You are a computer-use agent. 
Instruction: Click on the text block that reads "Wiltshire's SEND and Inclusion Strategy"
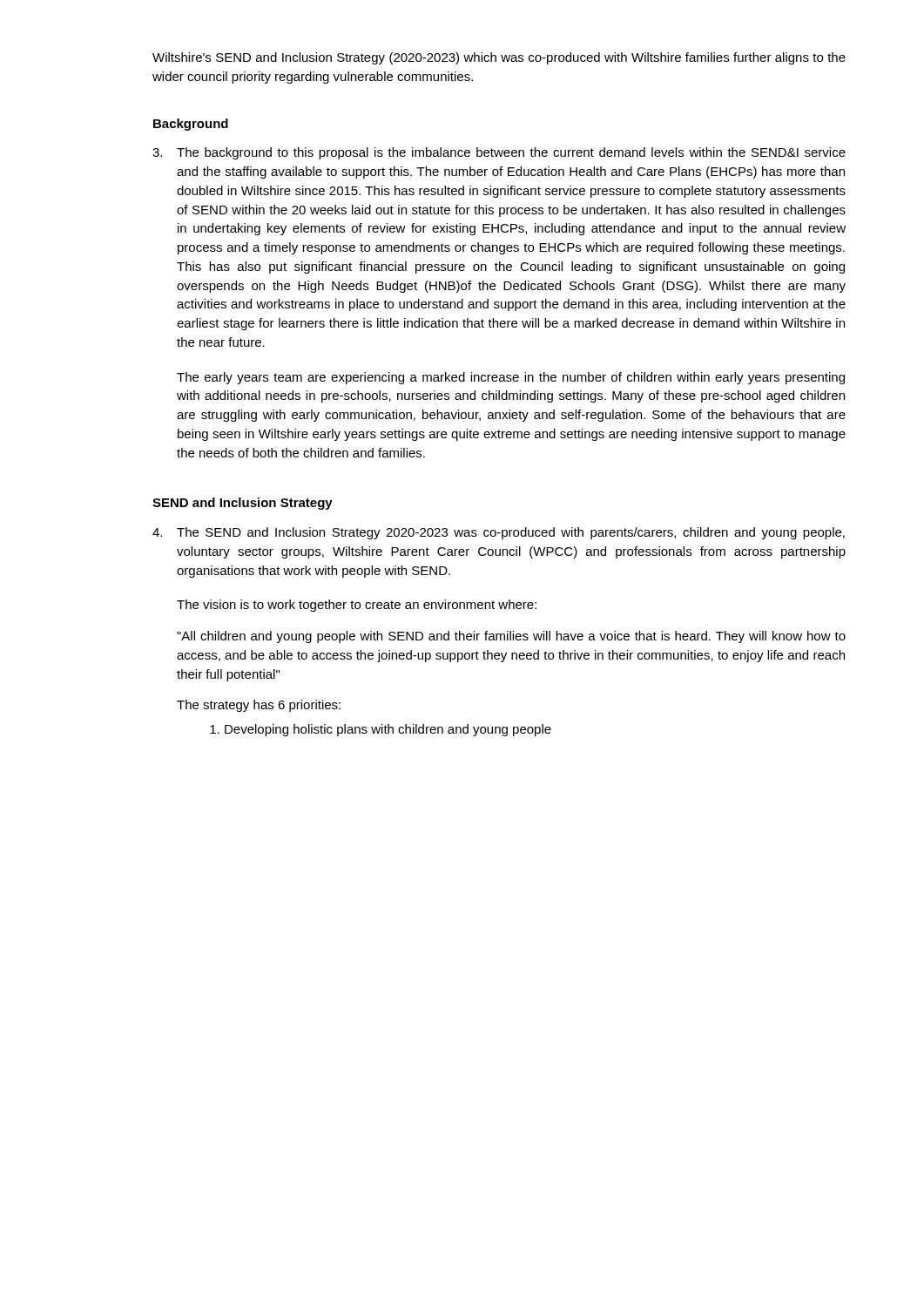pos(499,67)
